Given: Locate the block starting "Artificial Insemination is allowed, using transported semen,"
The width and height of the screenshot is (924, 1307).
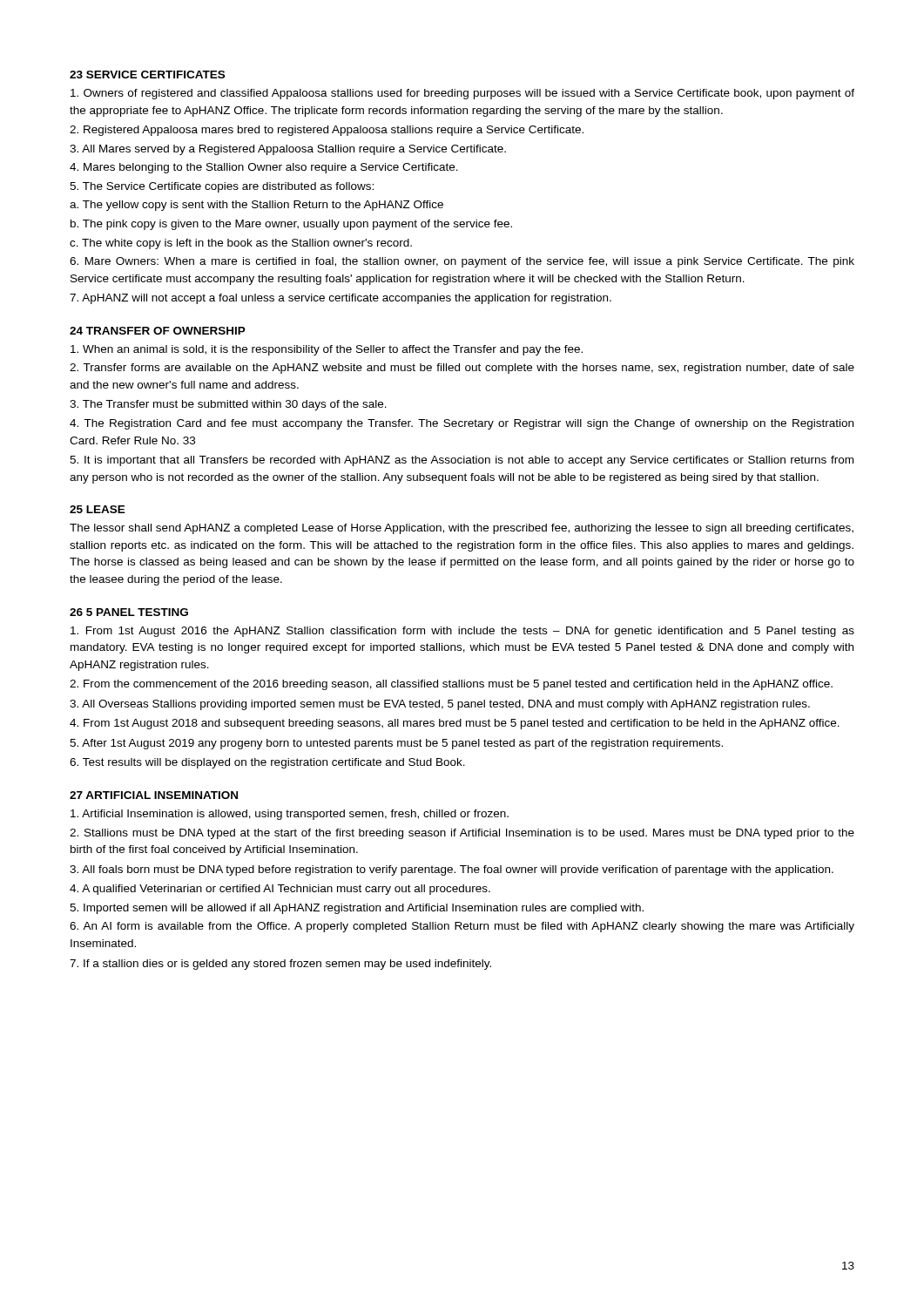Looking at the screenshot, I should pyautogui.click(x=290, y=813).
